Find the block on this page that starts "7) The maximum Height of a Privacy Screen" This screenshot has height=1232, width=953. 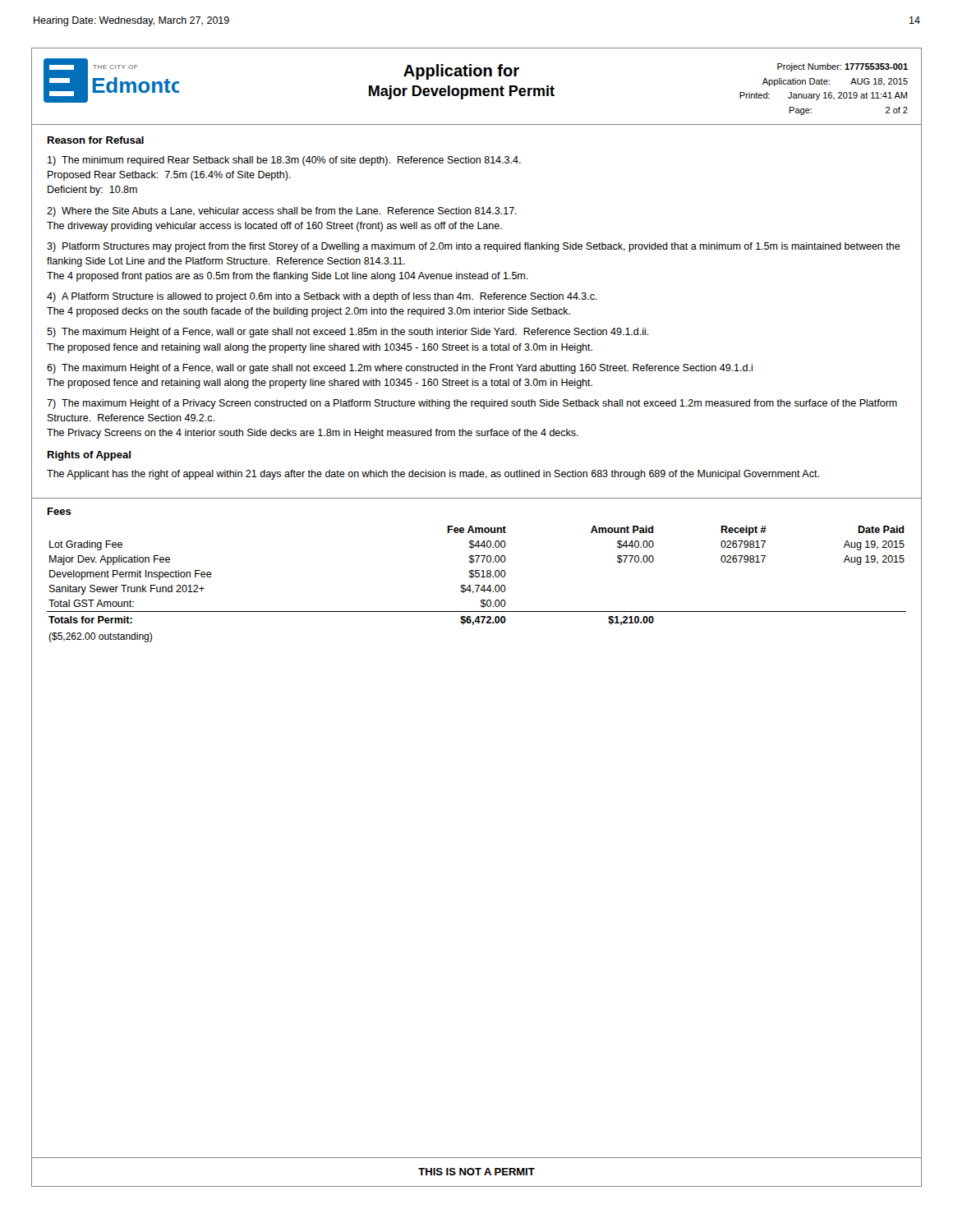click(472, 404)
